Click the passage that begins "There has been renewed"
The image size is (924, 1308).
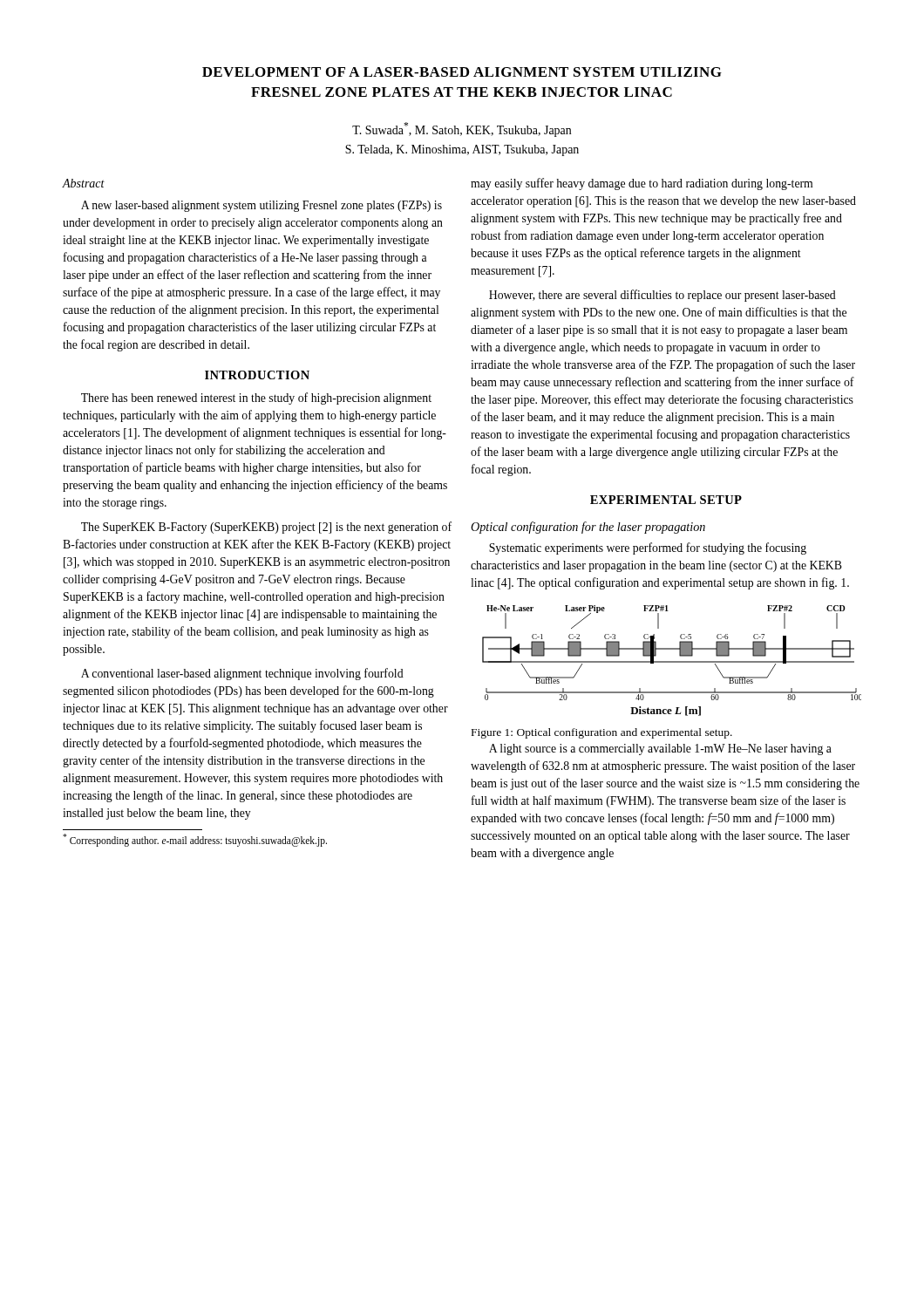pyautogui.click(x=257, y=606)
